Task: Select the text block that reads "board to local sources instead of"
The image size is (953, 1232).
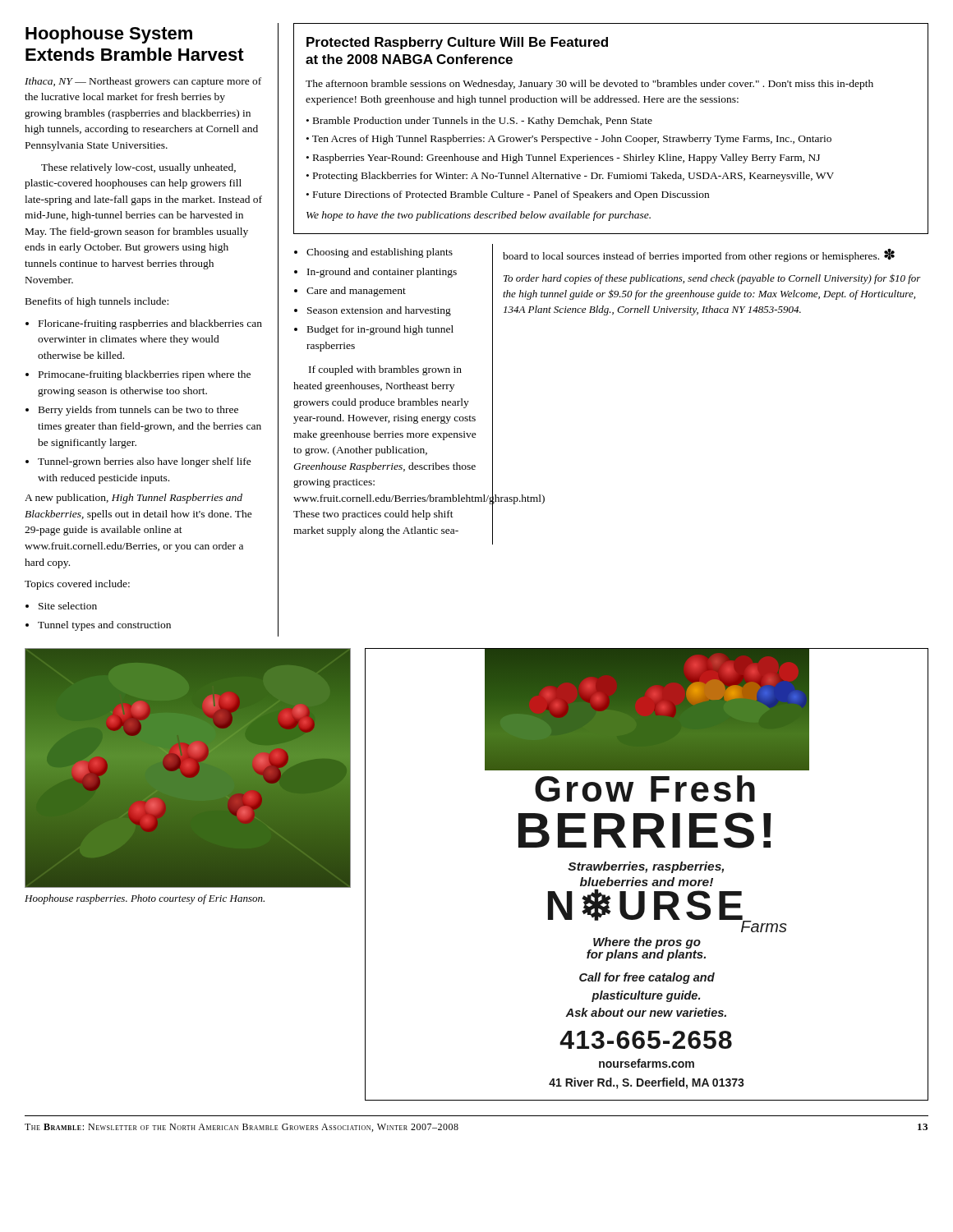Action: pyautogui.click(x=716, y=281)
